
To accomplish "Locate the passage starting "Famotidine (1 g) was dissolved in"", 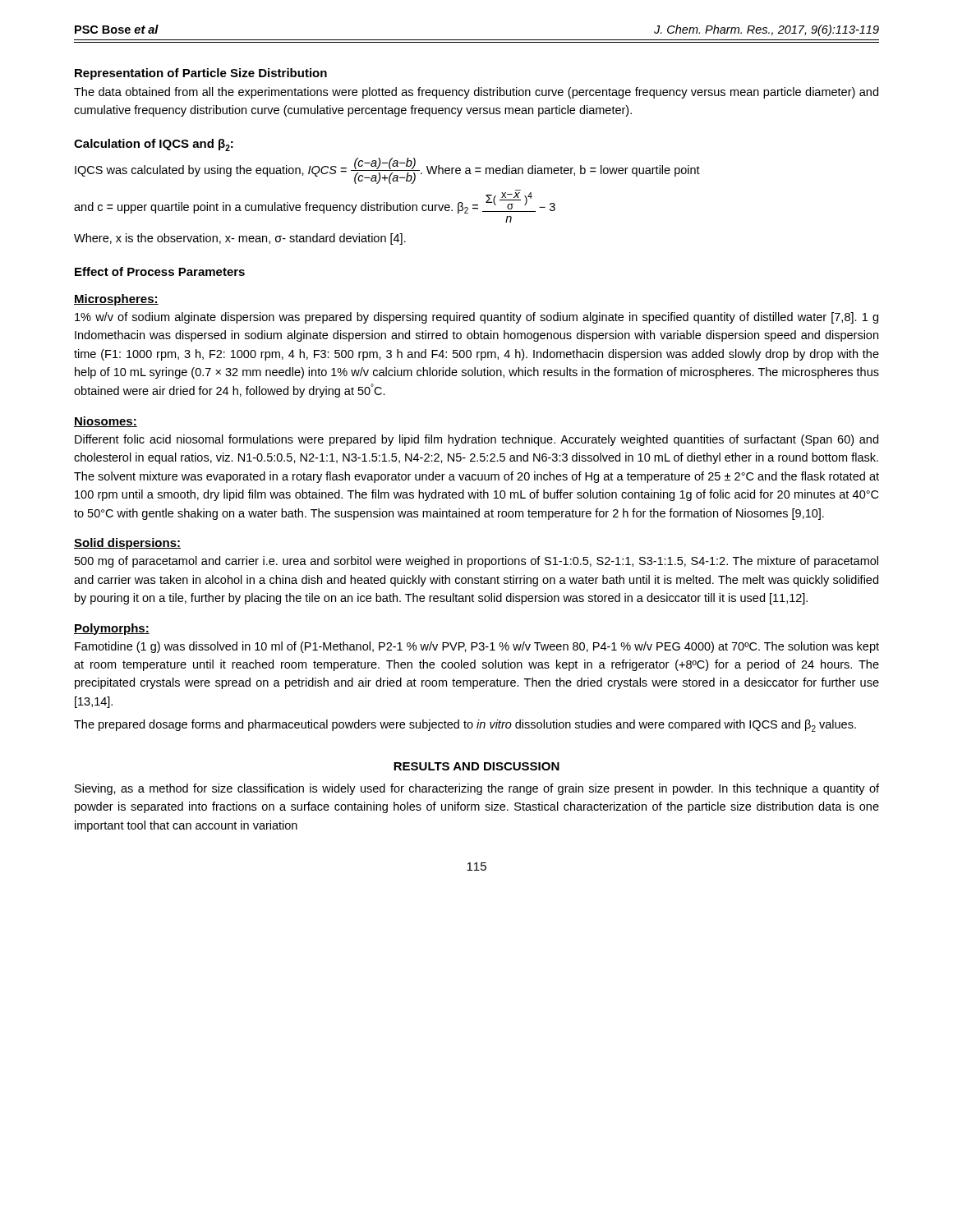I will tap(476, 674).
